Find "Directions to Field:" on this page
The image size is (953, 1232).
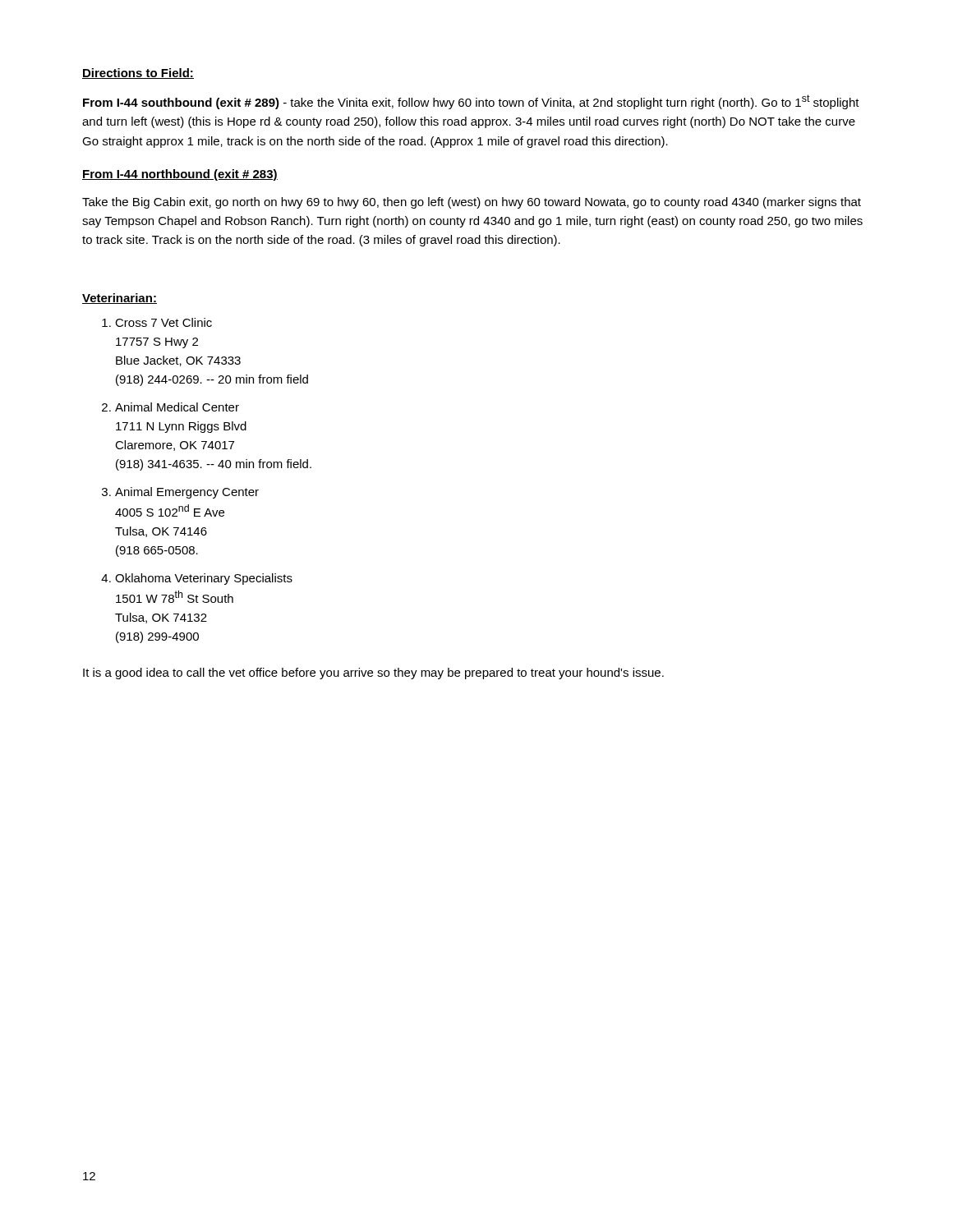[x=138, y=73]
